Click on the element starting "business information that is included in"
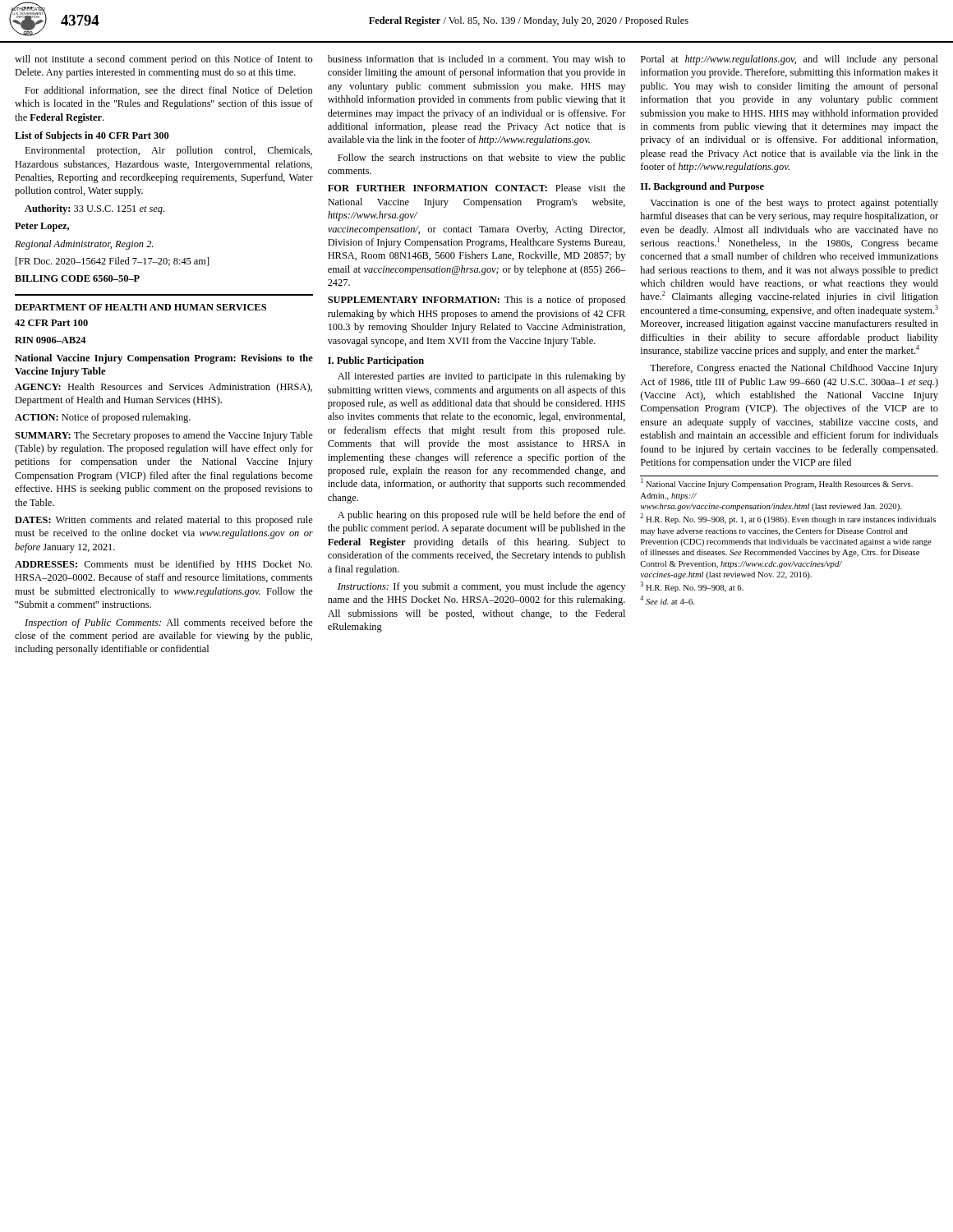This screenshot has width=953, height=1232. click(x=476, y=115)
